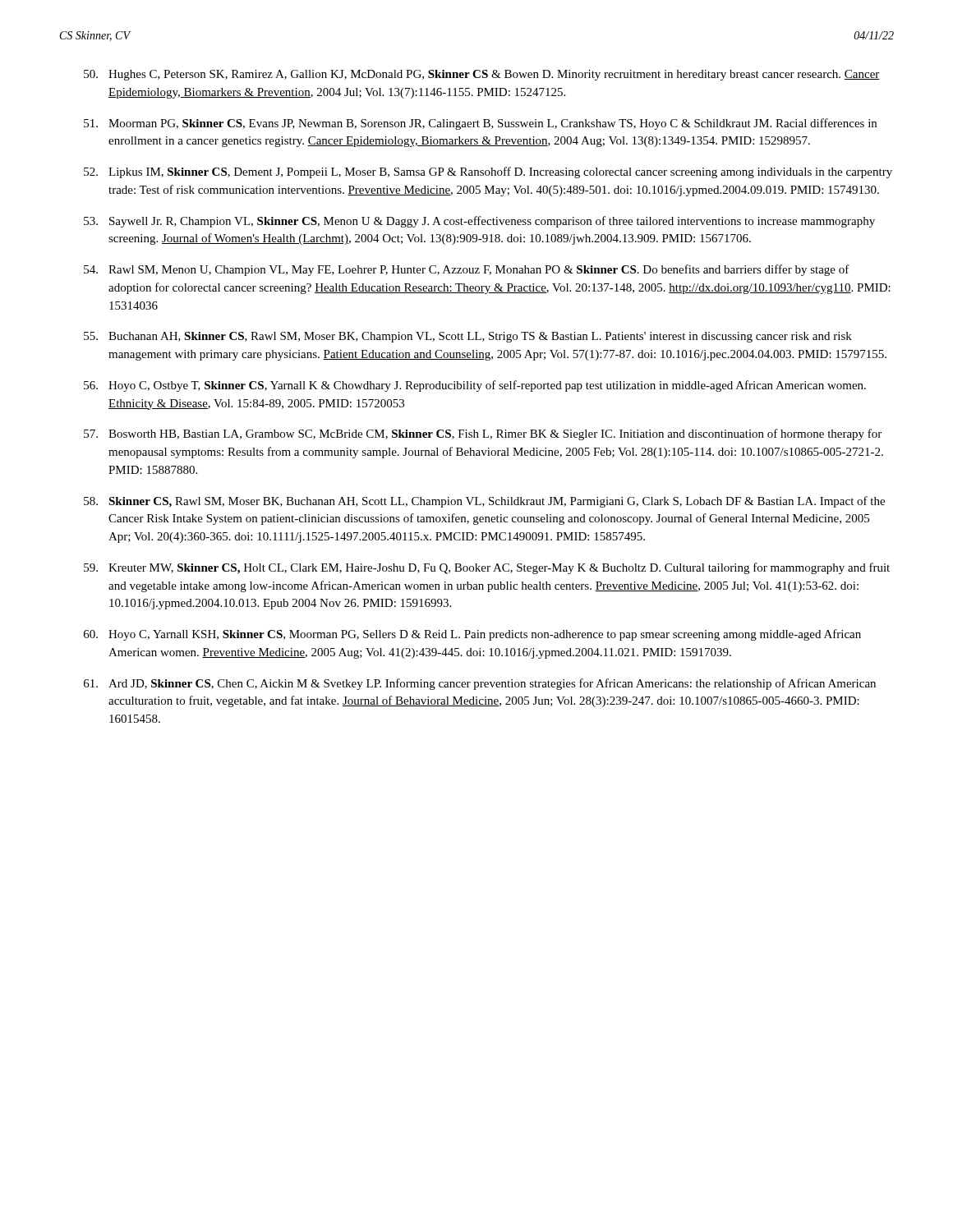Navigate to the text block starting "51. Moorman PG, Skinner CS, Evans JP,"
953x1232 pixels.
[x=476, y=132]
